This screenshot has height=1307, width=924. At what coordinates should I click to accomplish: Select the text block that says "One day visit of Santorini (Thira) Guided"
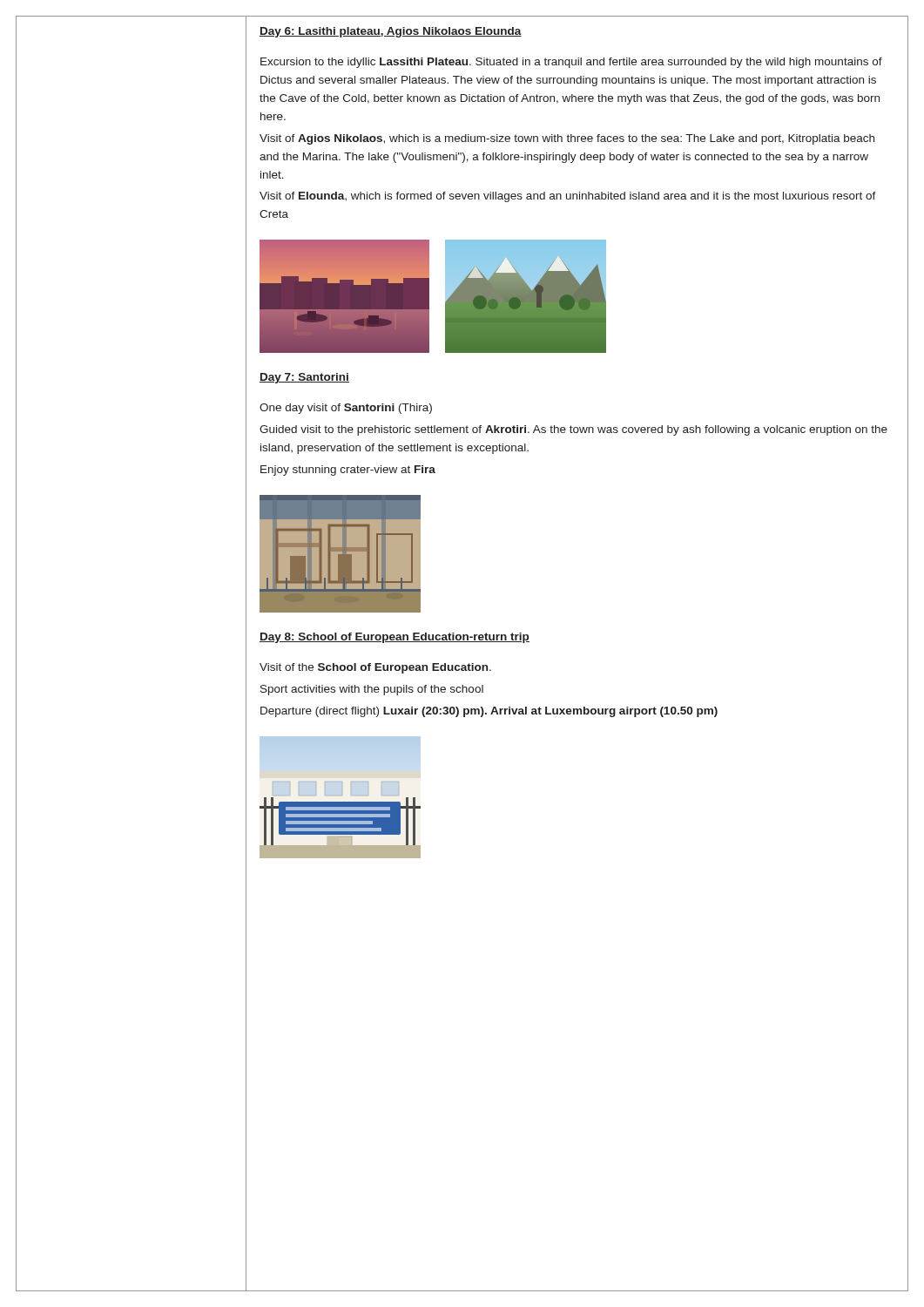tap(577, 439)
